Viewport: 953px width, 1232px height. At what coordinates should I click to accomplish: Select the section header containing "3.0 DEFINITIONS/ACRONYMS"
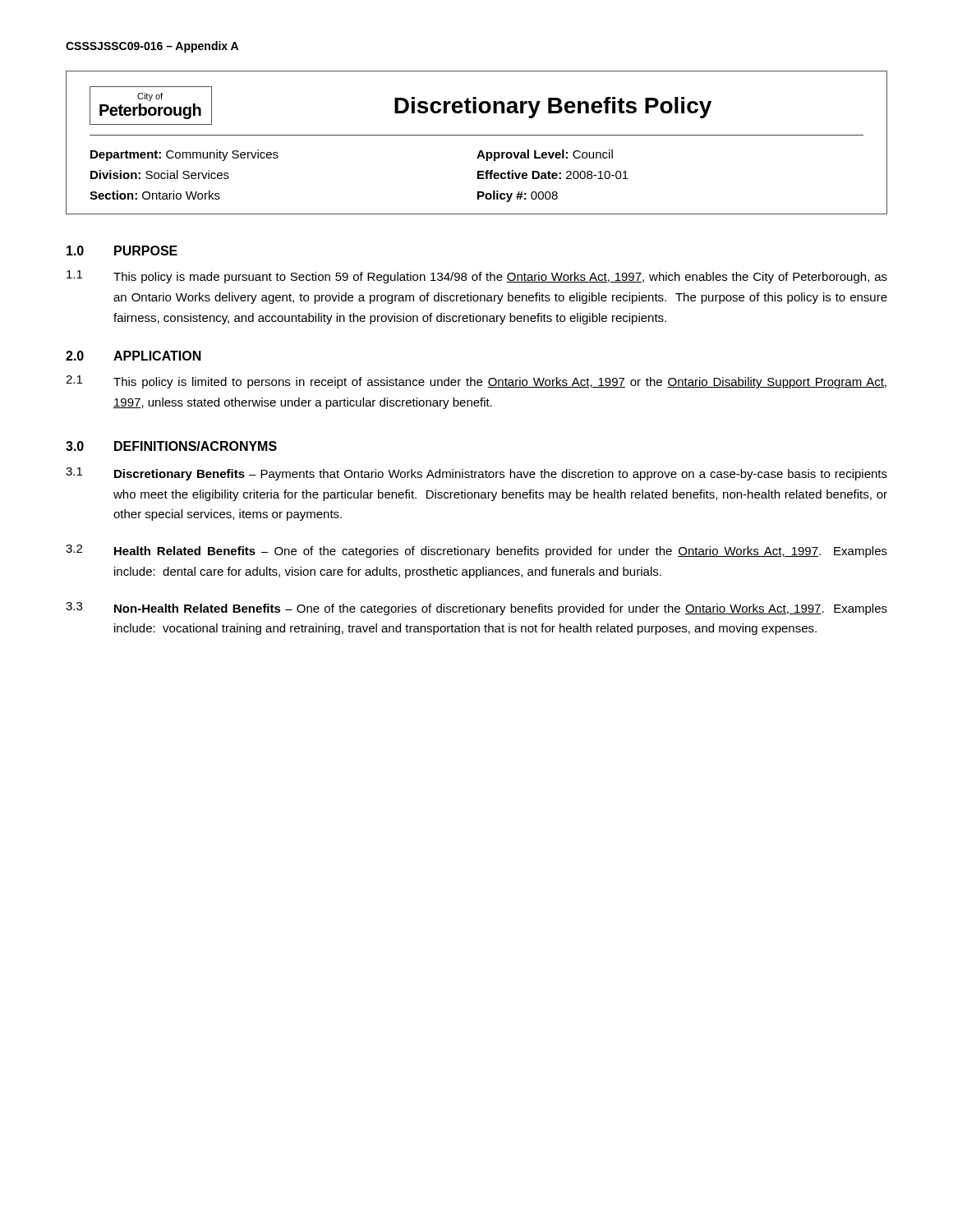click(x=171, y=447)
